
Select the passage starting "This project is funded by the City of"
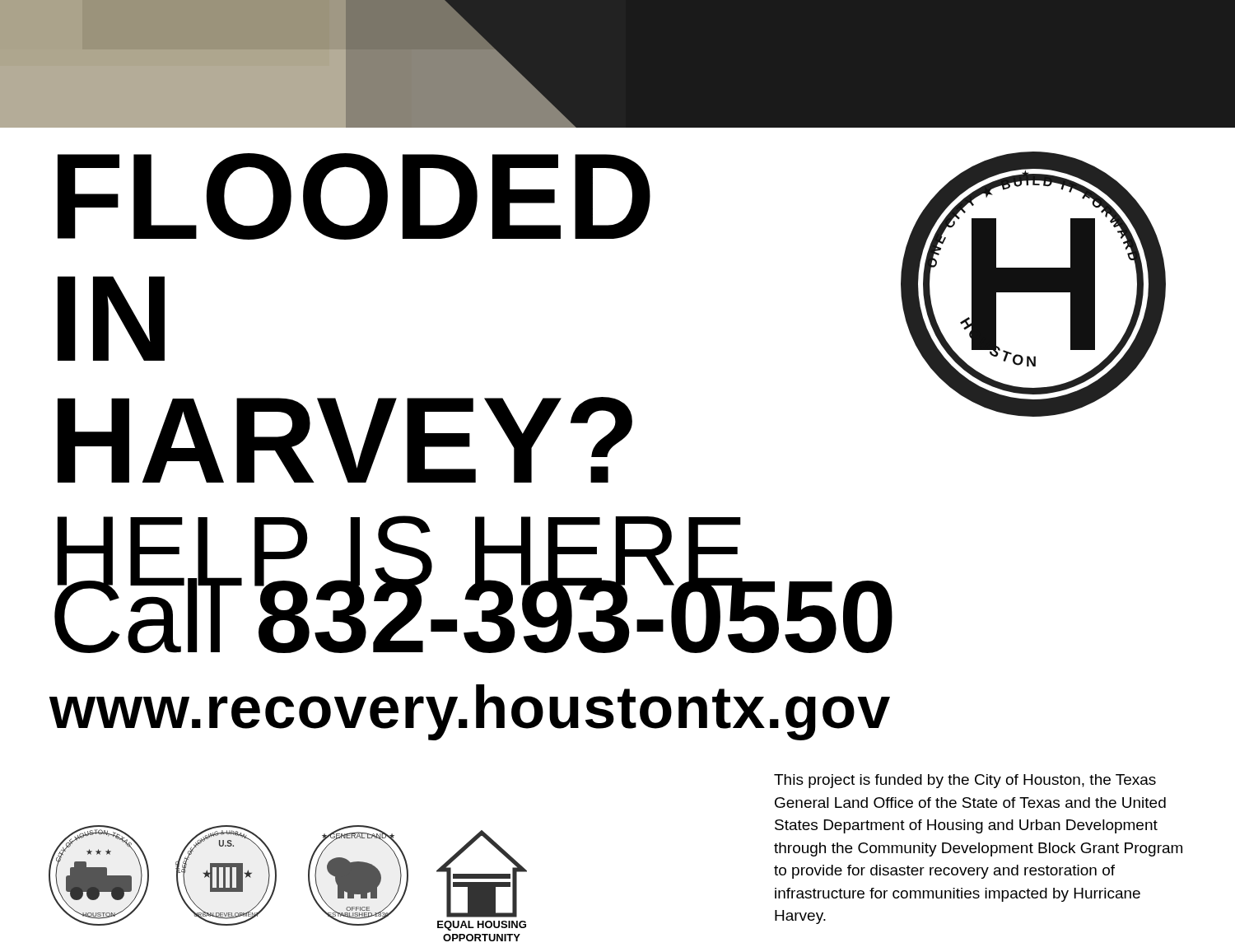point(979,848)
